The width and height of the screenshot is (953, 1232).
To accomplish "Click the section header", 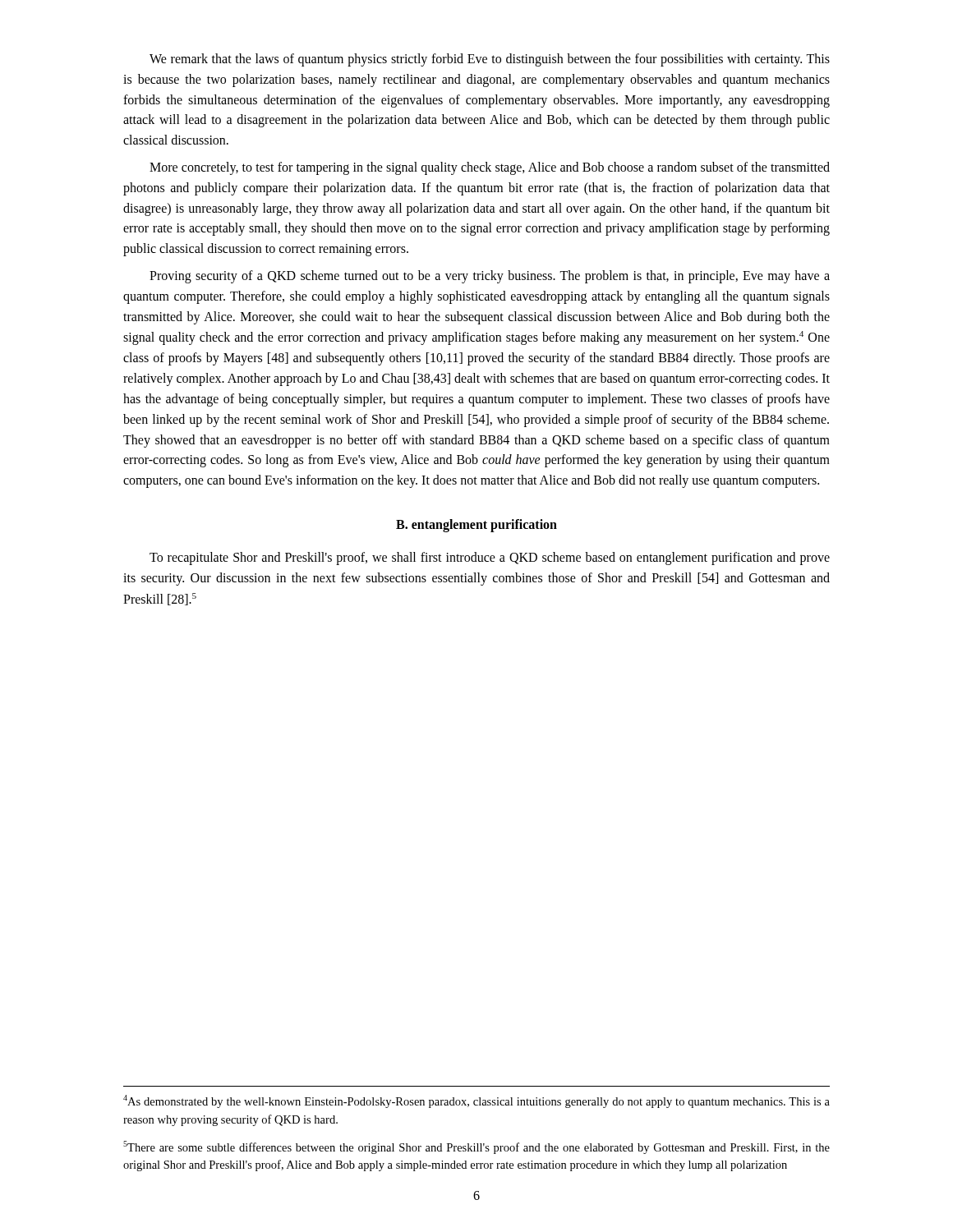I will (476, 524).
